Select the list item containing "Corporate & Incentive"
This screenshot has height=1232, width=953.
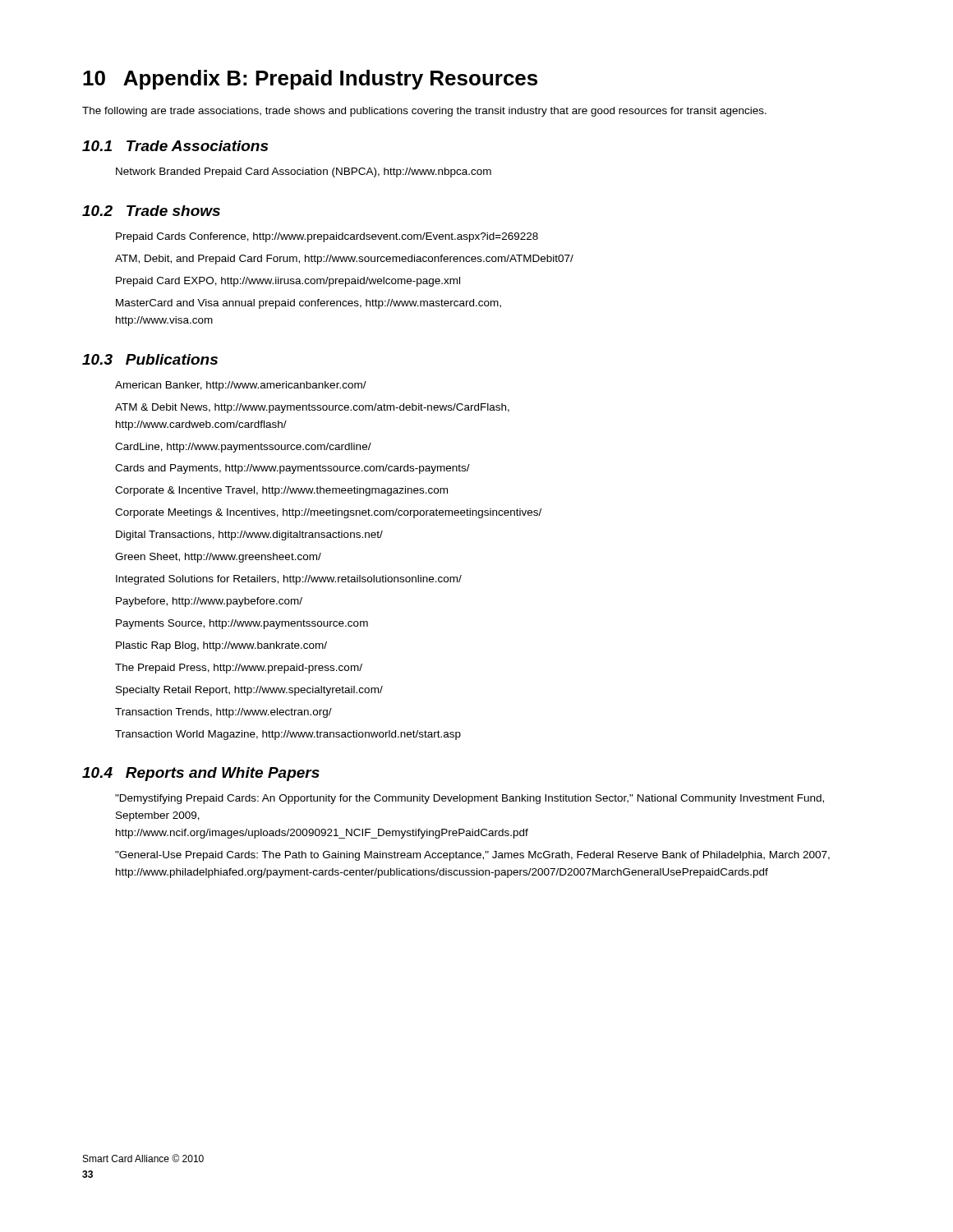click(282, 490)
